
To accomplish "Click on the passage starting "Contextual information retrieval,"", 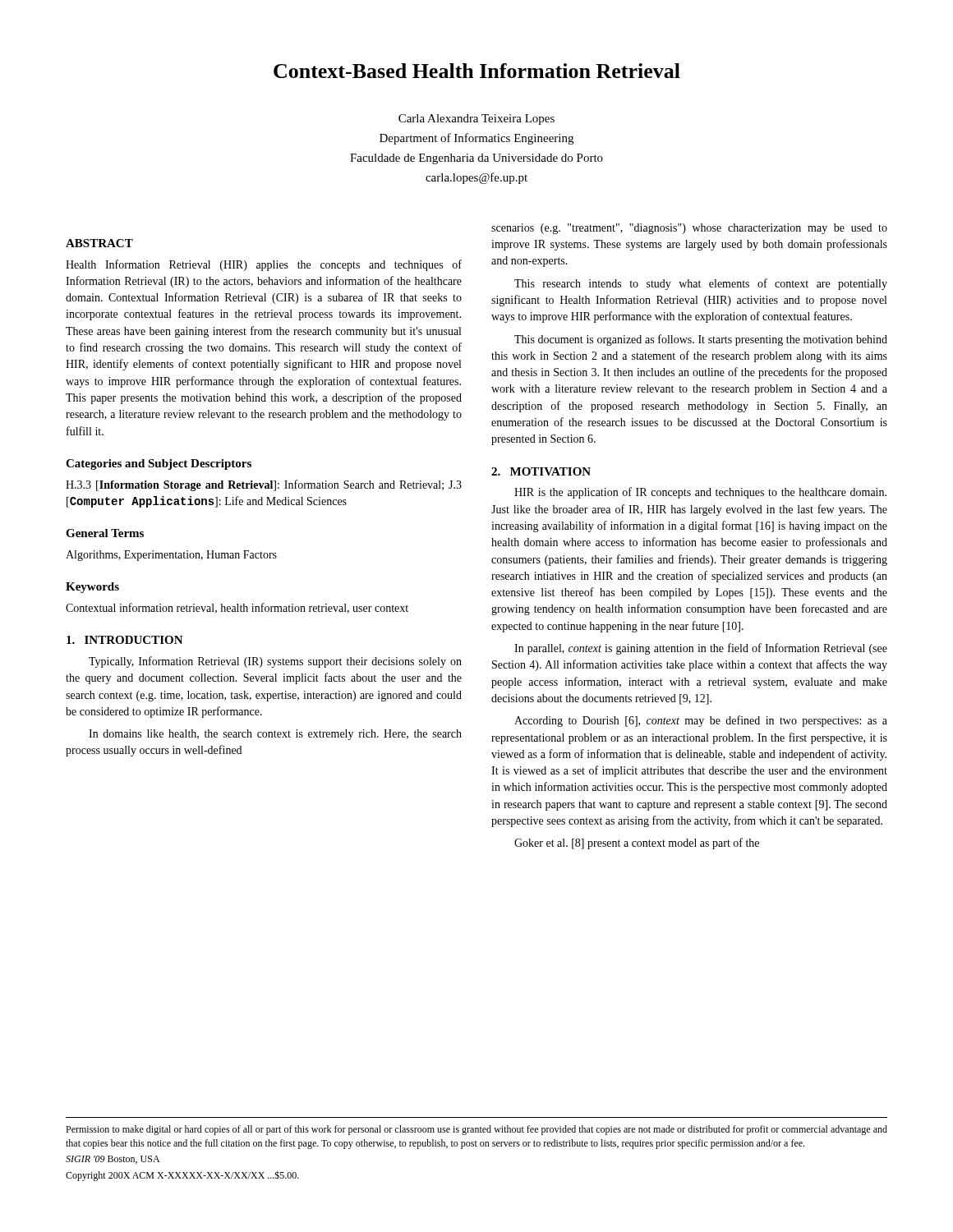I will click(264, 609).
